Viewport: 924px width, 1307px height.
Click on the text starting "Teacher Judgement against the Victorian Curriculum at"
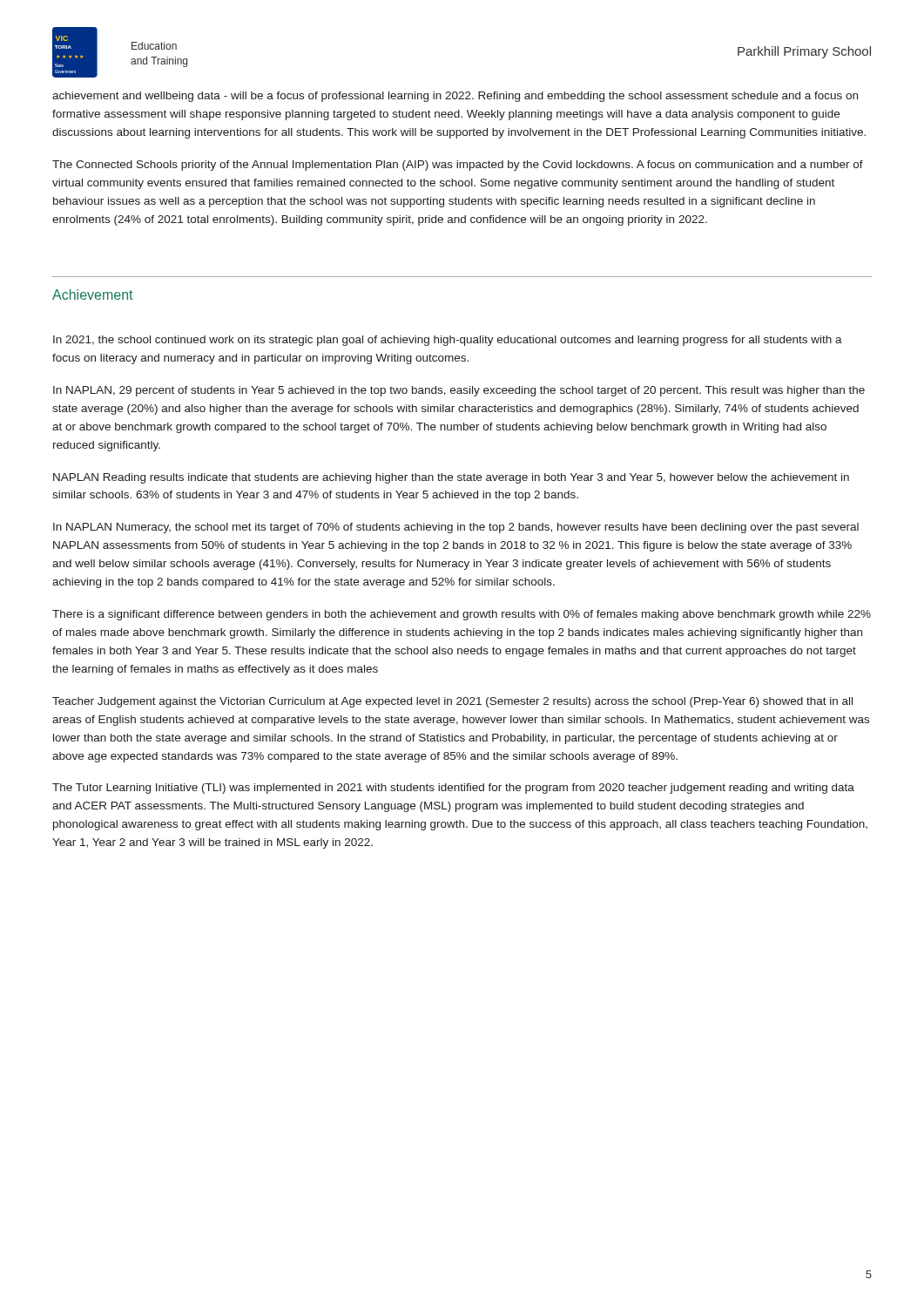pyautogui.click(x=461, y=728)
